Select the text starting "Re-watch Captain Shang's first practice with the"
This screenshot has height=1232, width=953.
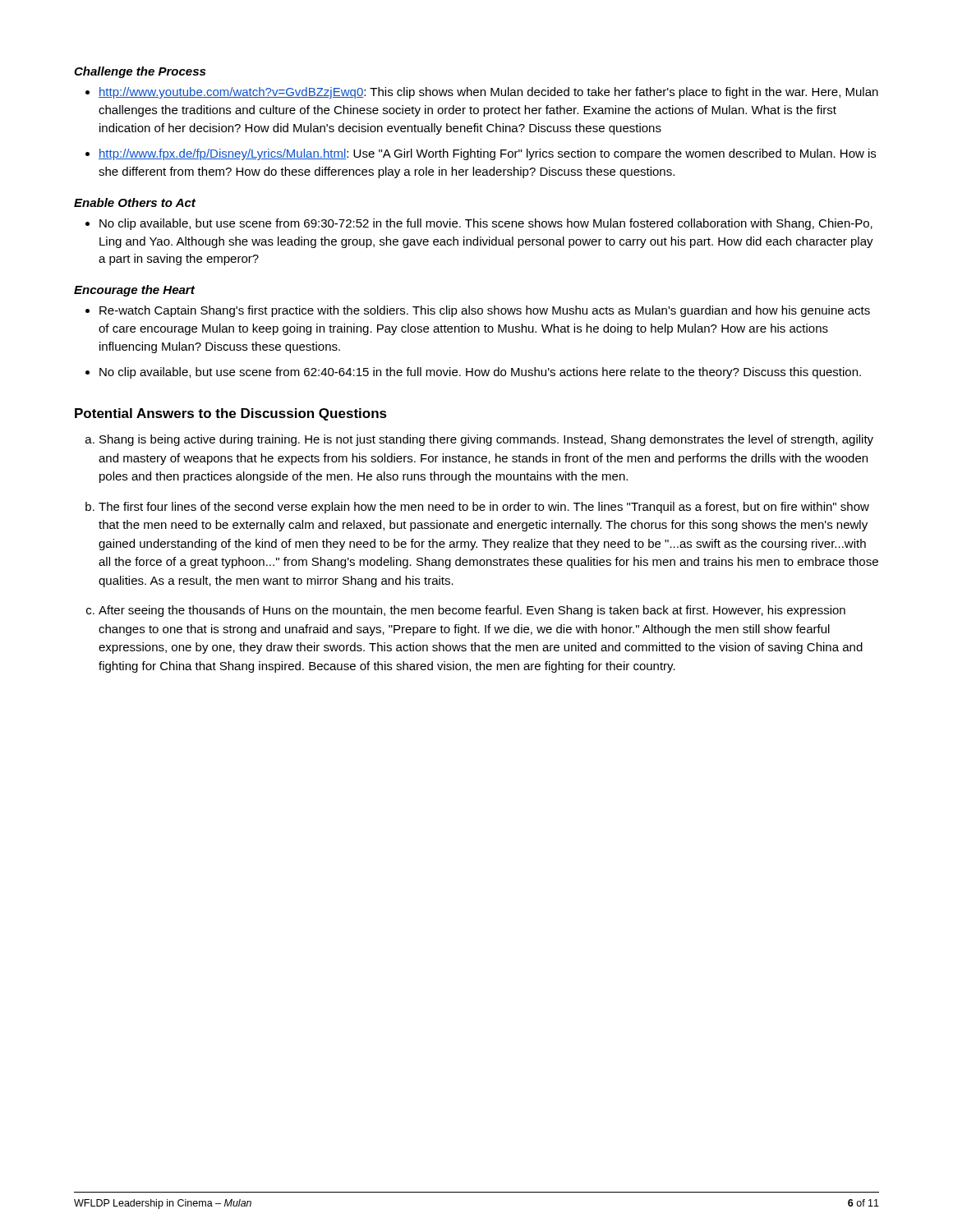pos(489,328)
